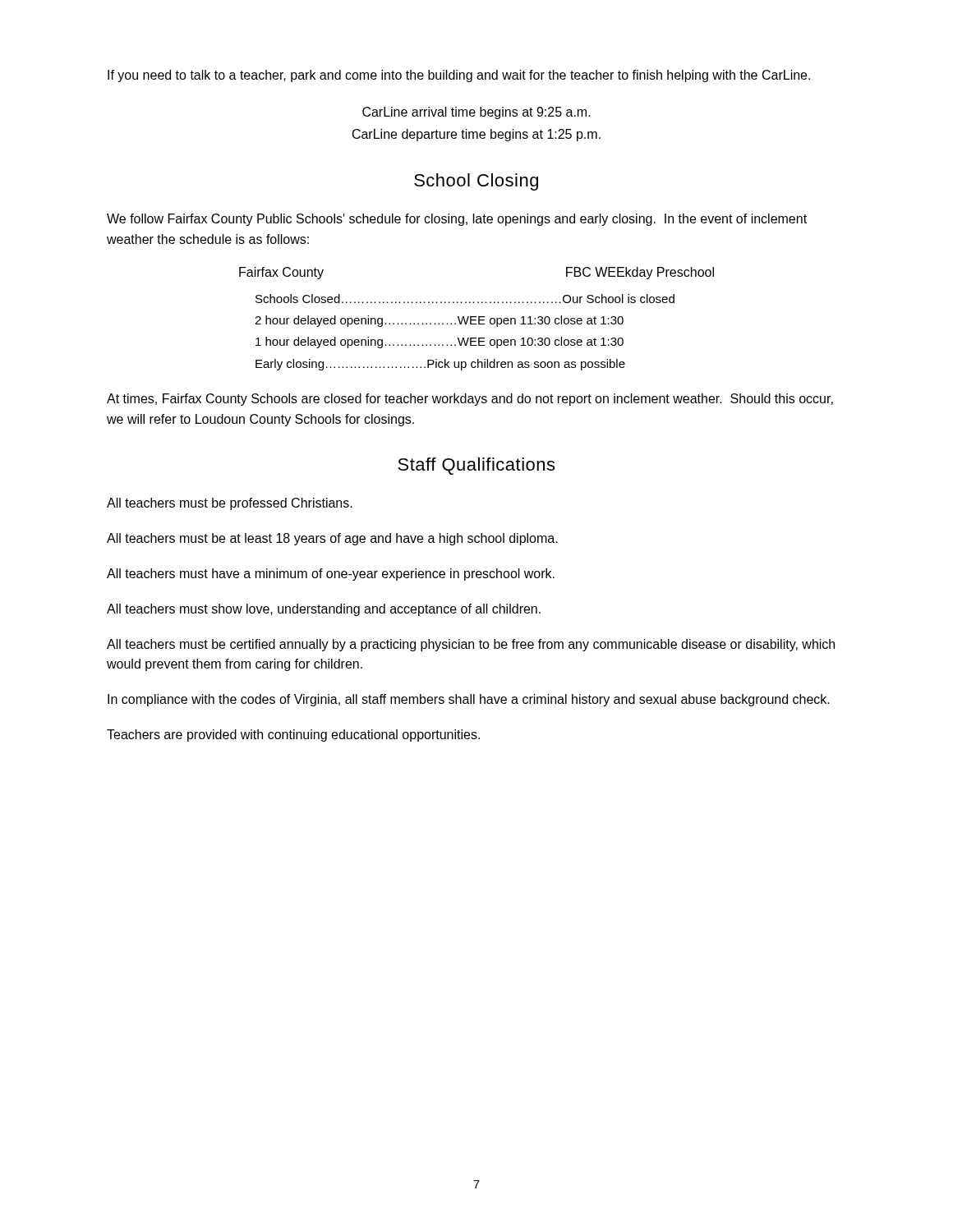Screen dimensions: 1232x953
Task: Find the text block with the text "CarLine arrival time begins at 9:25 a.m. CarLine"
Action: click(x=476, y=123)
